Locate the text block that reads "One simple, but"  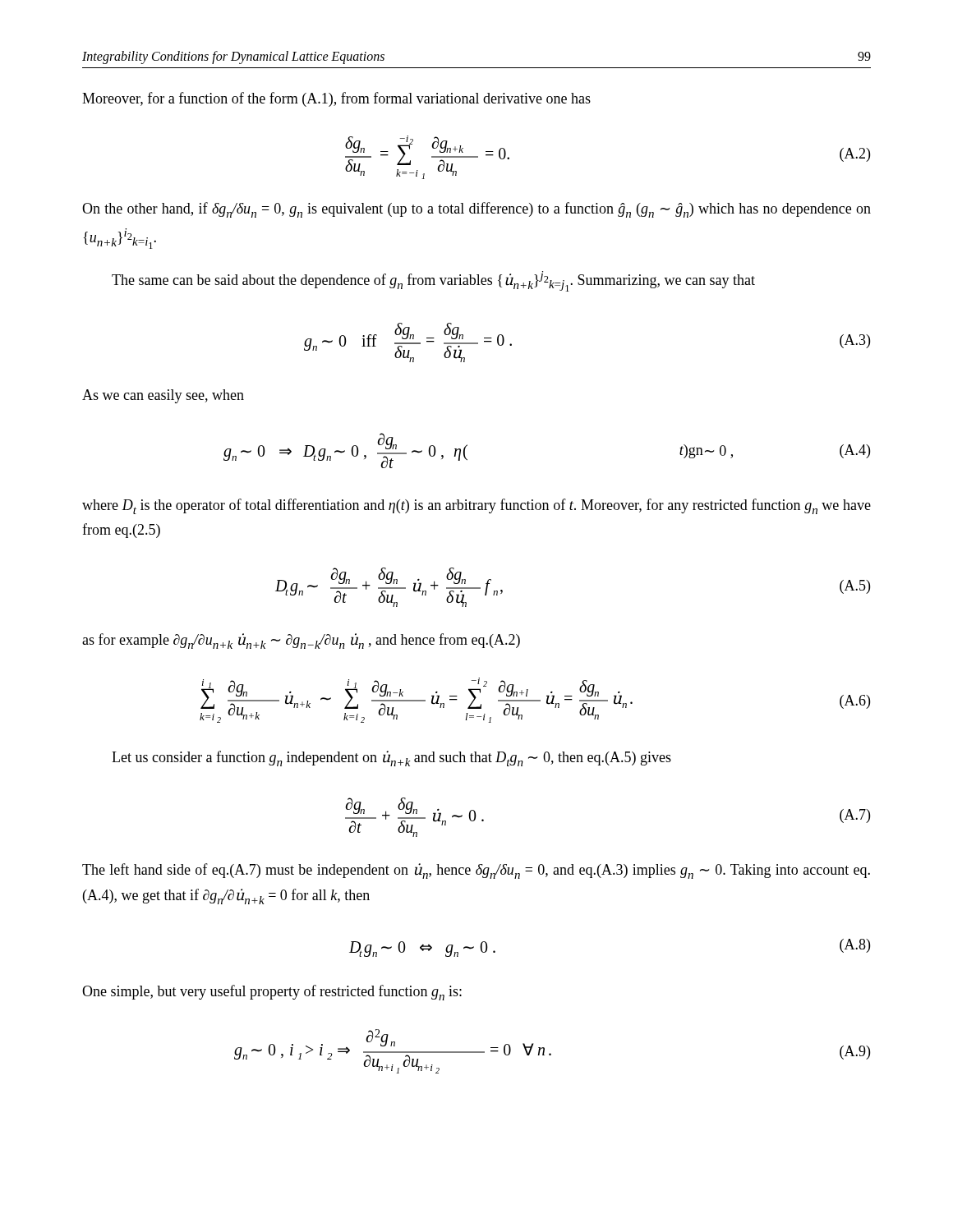(272, 993)
